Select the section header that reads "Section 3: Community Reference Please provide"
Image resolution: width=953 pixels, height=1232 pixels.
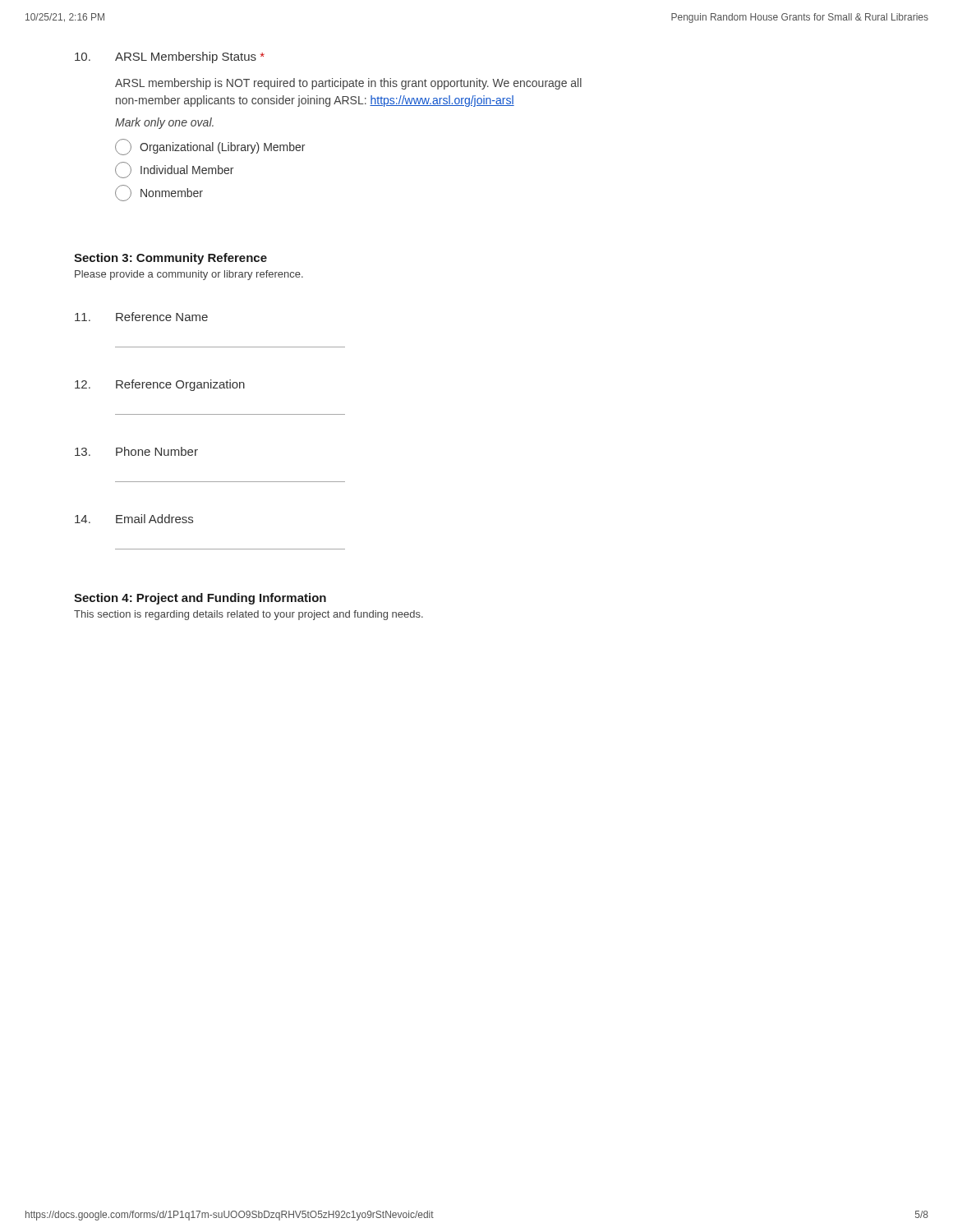pos(170,259)
